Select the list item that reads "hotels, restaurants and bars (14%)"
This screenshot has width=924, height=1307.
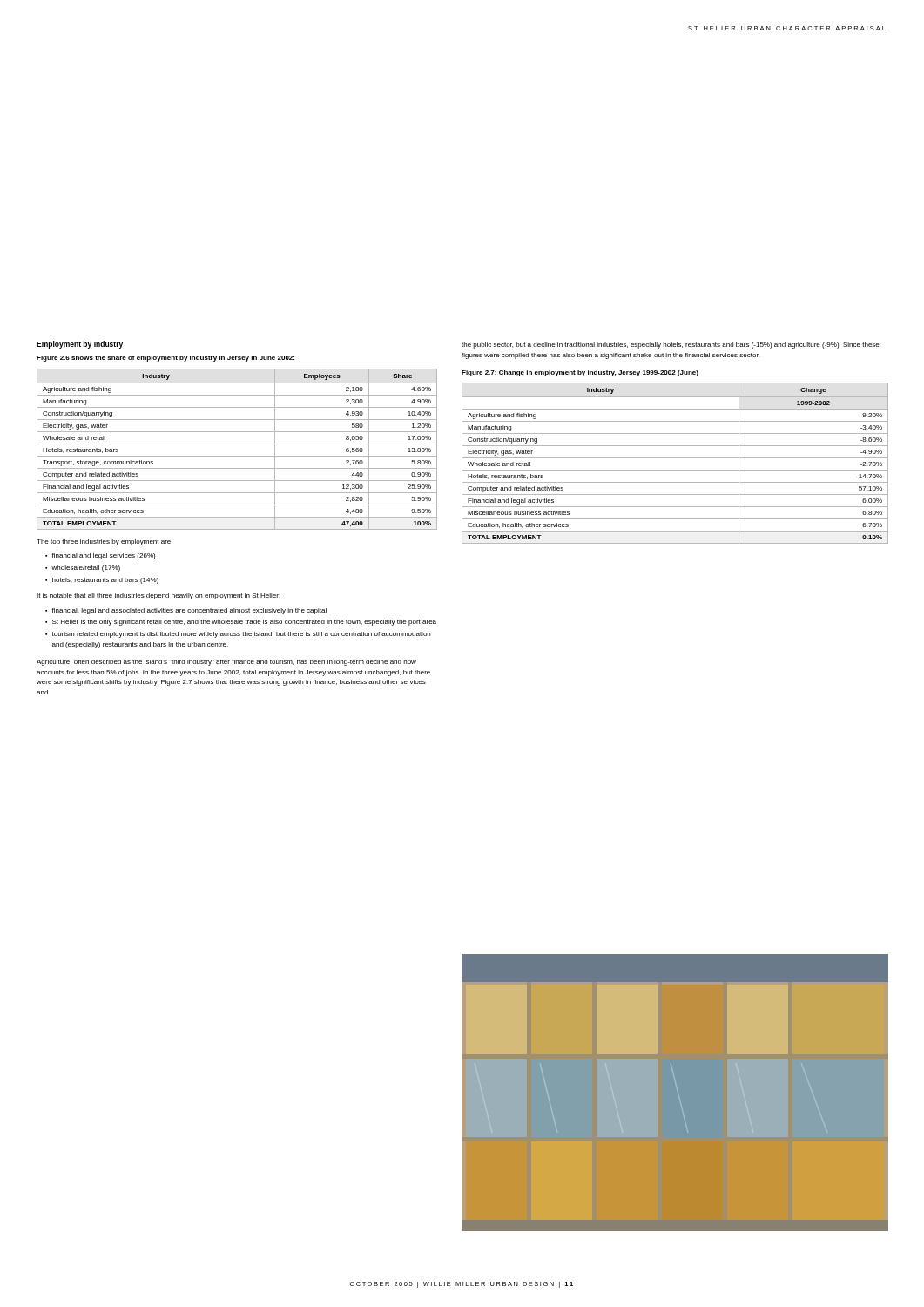pyautogui.click(x=105, y=580)
